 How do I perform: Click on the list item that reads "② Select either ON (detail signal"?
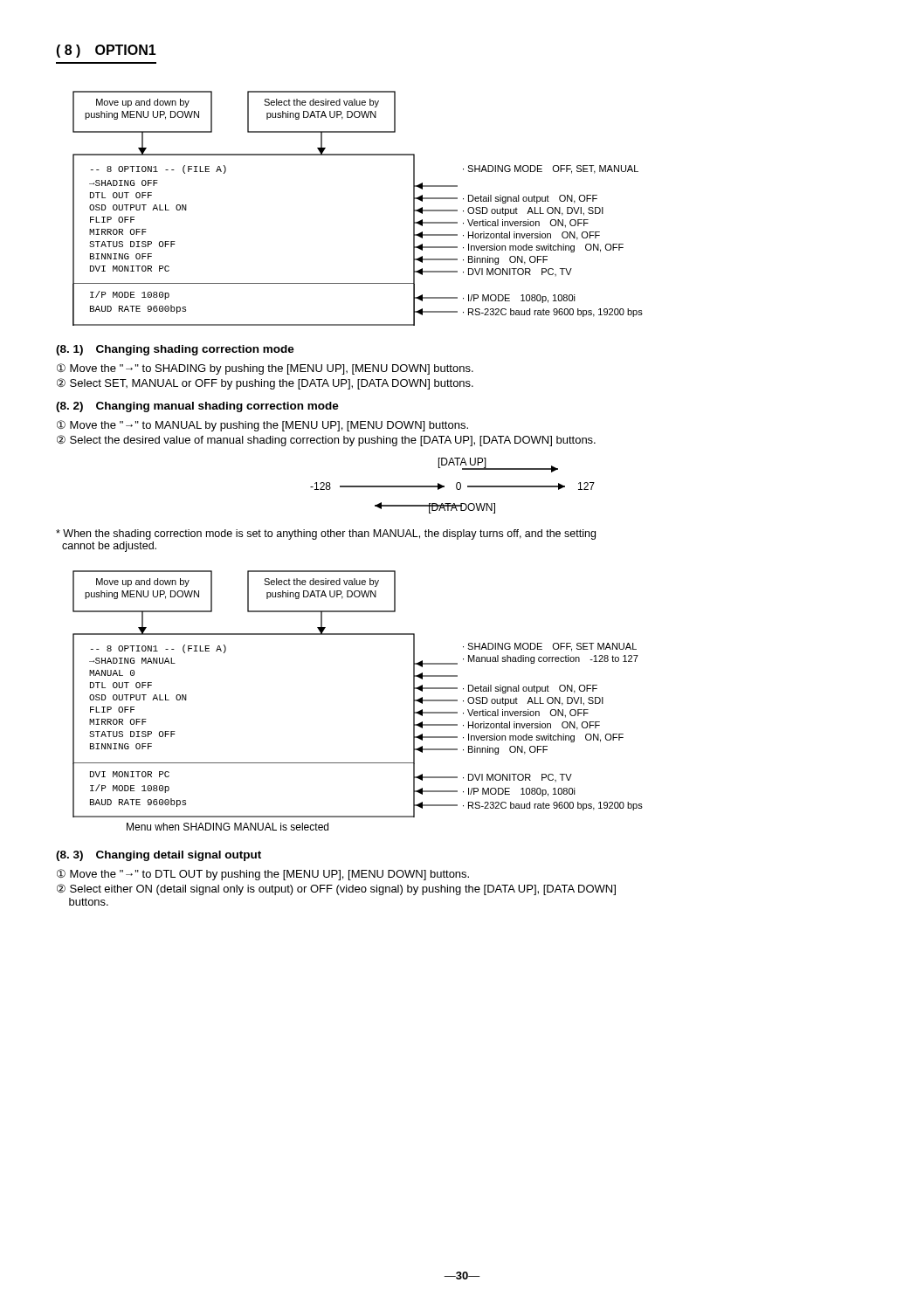coord(336,895)
